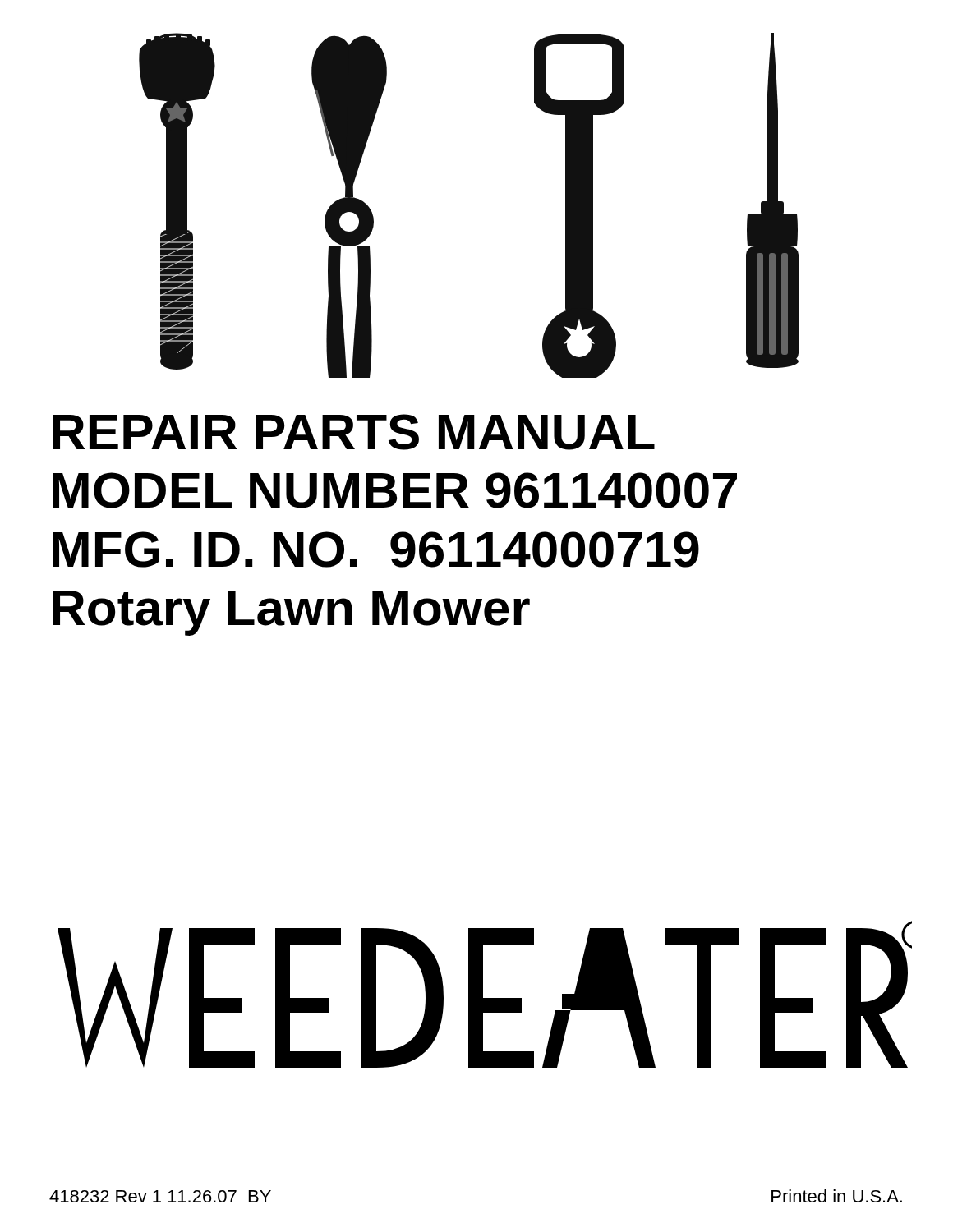Find the title that says "REPAIR PARTS MANUAL MODEL NUMBER 961140007 MFG."
Viewport: 953px width, 1232px height.
pyautogui.click(x=476, y=520)
